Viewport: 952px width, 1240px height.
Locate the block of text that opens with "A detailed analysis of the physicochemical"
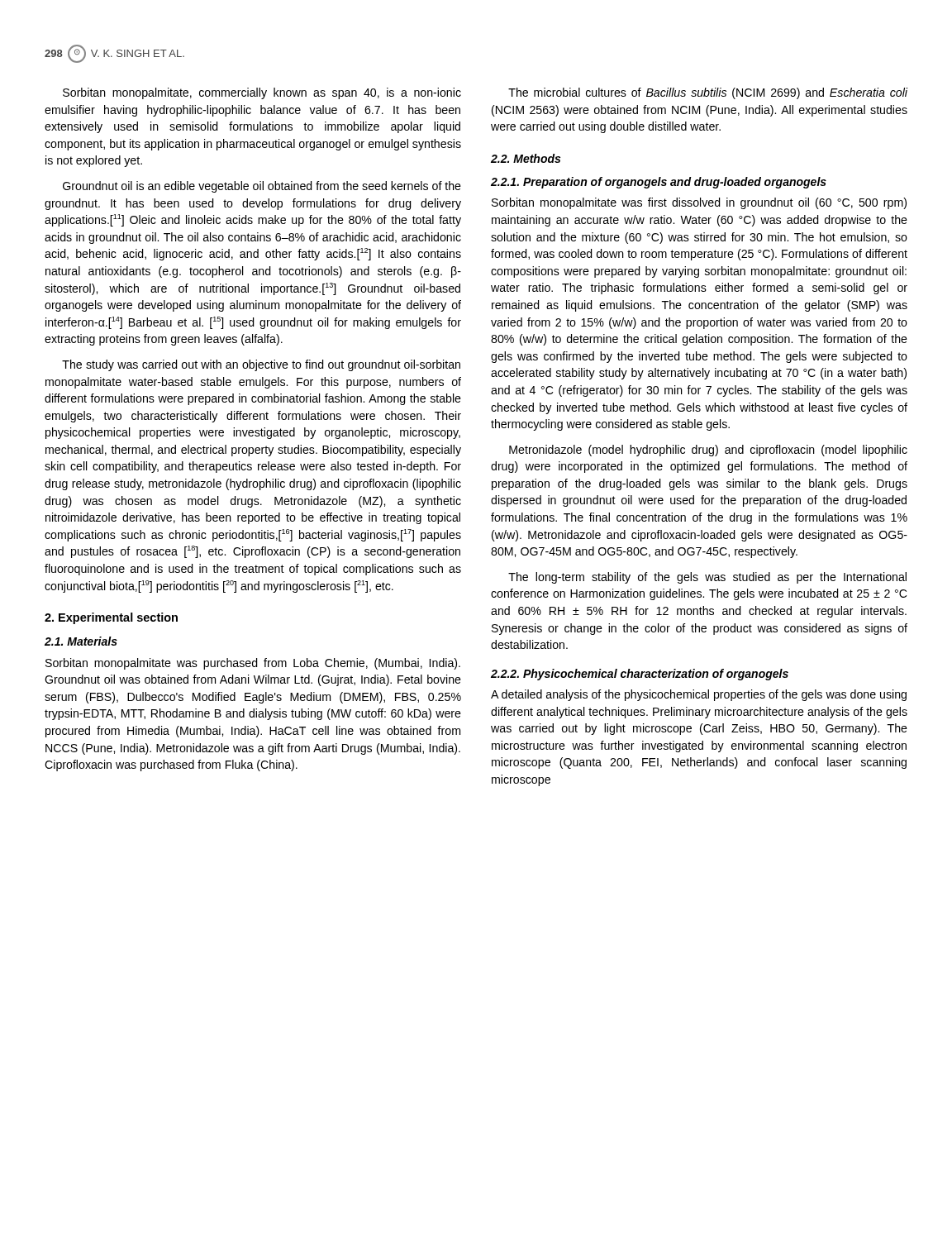(699, 737)
